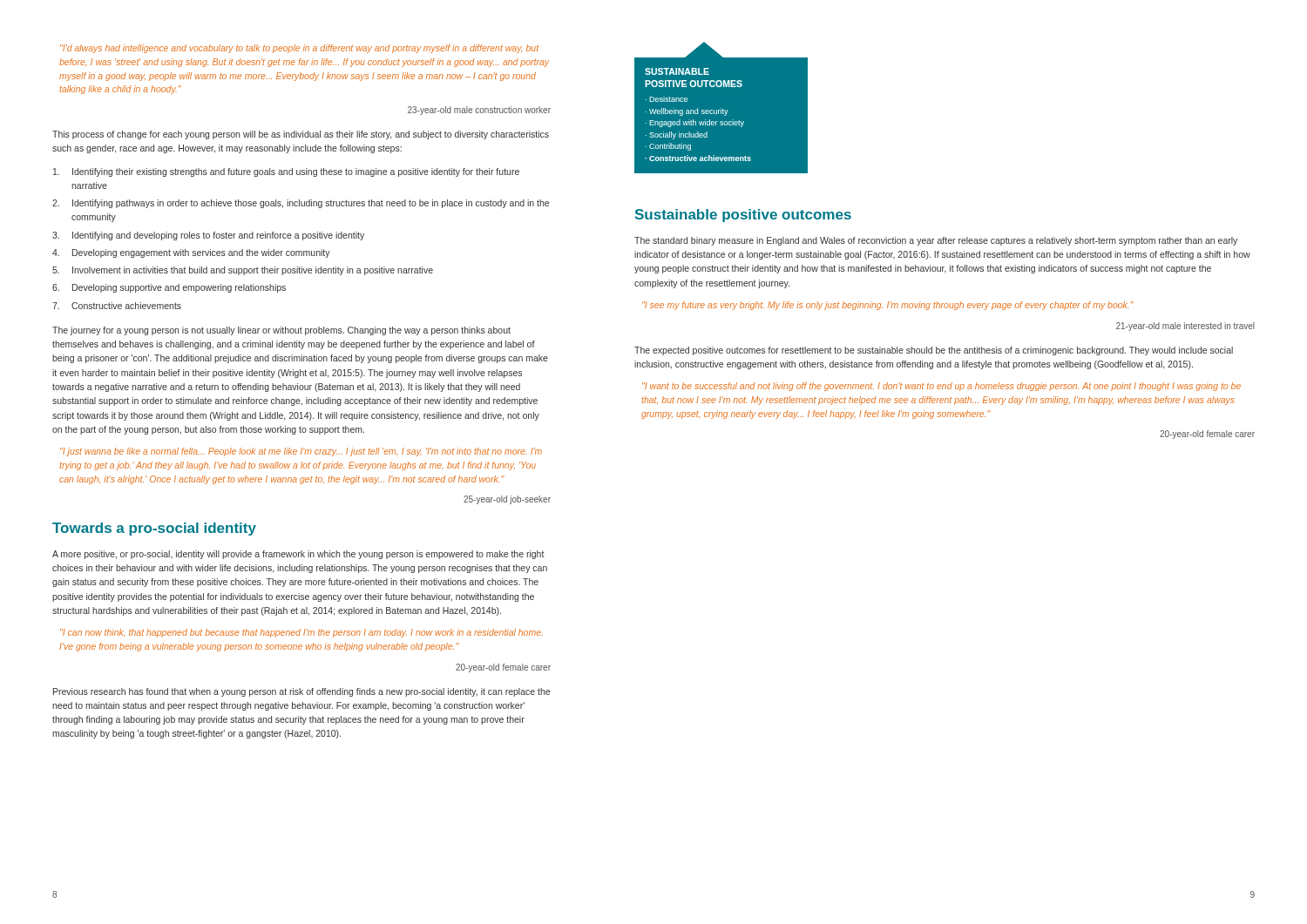This screenshot has width=1307, height=924.
Task: Locate the text block that reads "A more positive, or pro-social, identity will"
Action: click(301, 582)
